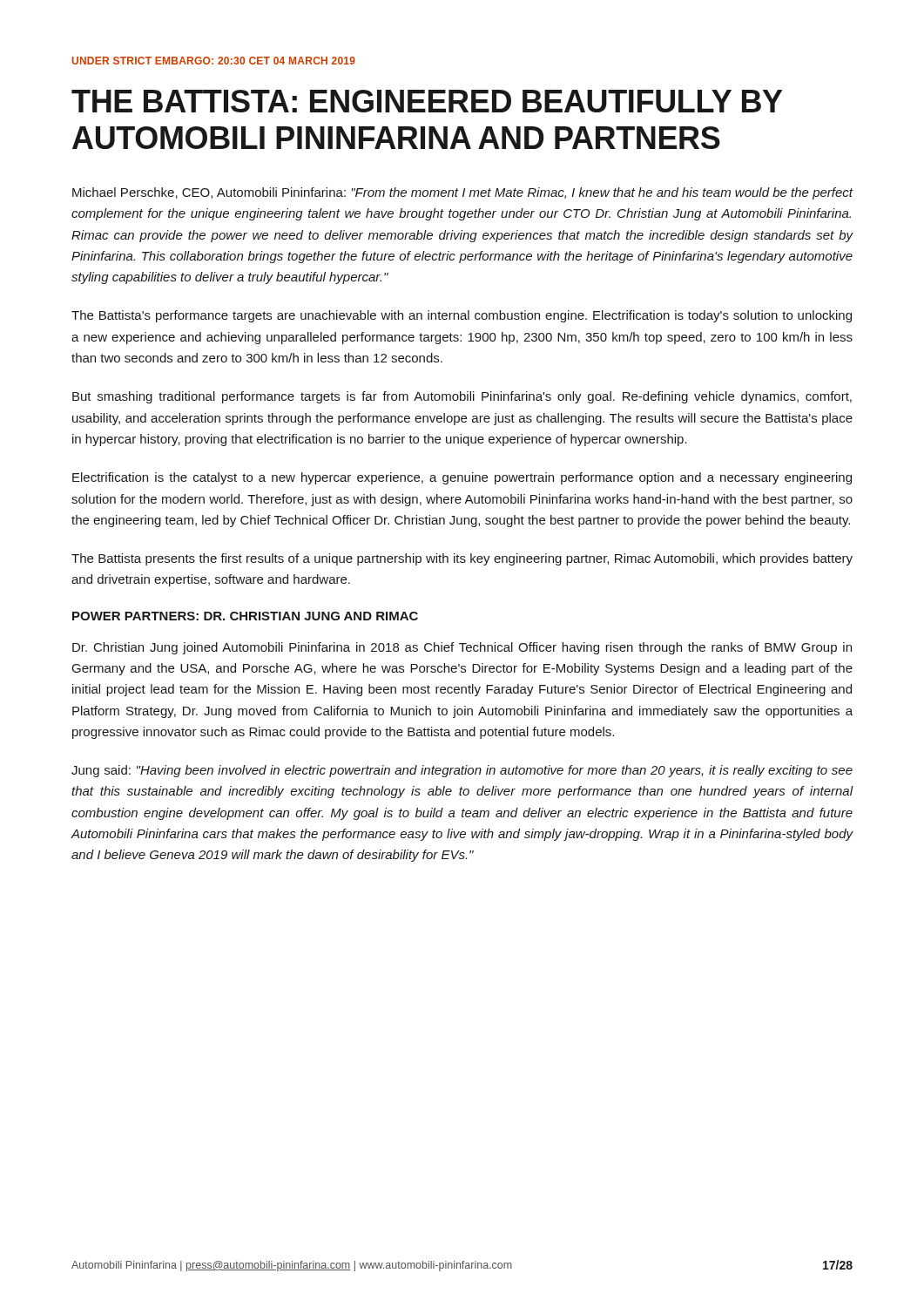Where is the section header that starts "POWER PARTNERS: DR."?
This screenshot has height=1307, width=924.
(x=245, y=616)
